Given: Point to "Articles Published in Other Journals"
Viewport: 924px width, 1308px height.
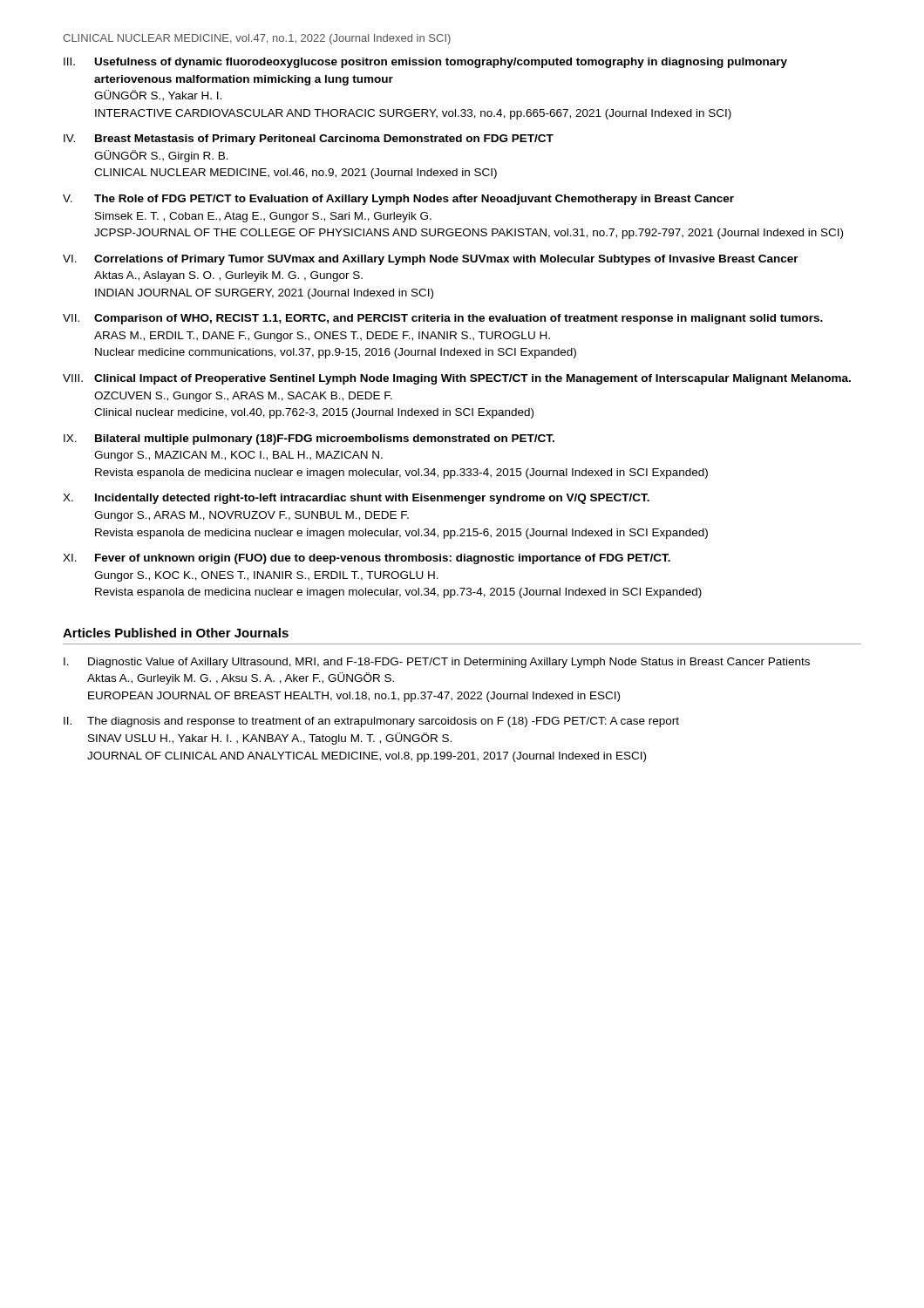Looking at the screenshot, I should tap(176, 632).
